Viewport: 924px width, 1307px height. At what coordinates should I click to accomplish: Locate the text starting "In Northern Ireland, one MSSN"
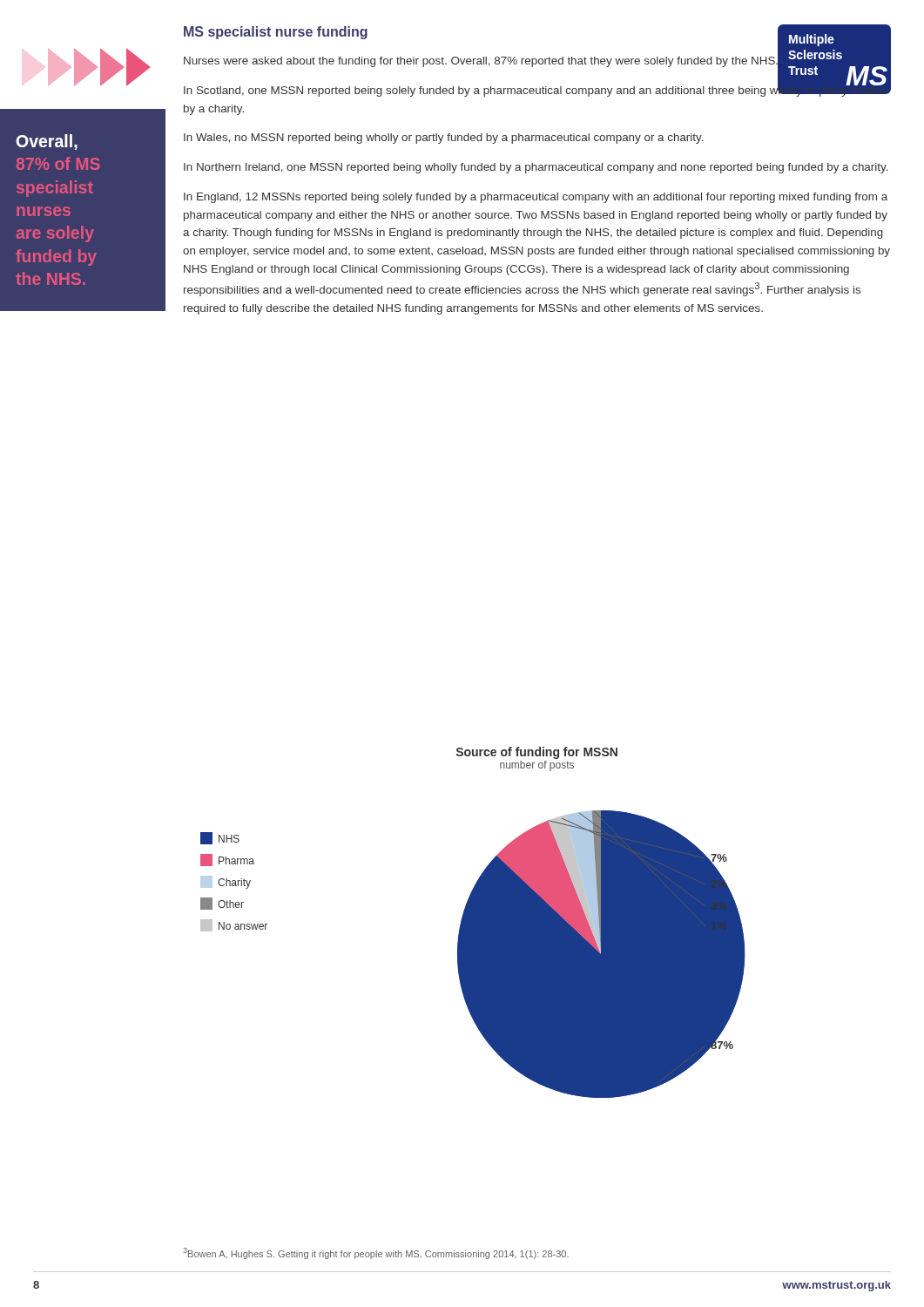536,167
